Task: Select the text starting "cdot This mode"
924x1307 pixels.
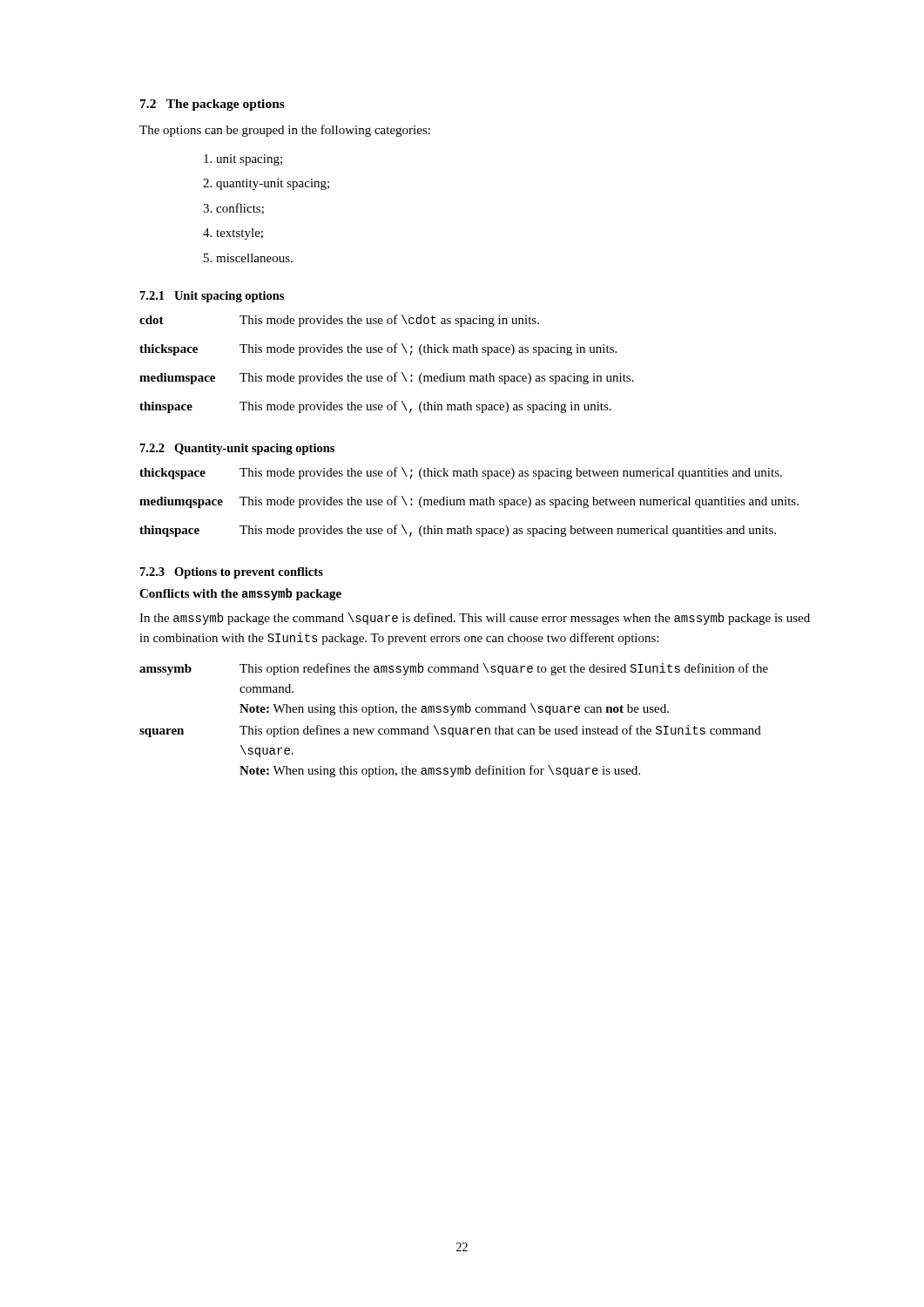Action: click(475, 320)
